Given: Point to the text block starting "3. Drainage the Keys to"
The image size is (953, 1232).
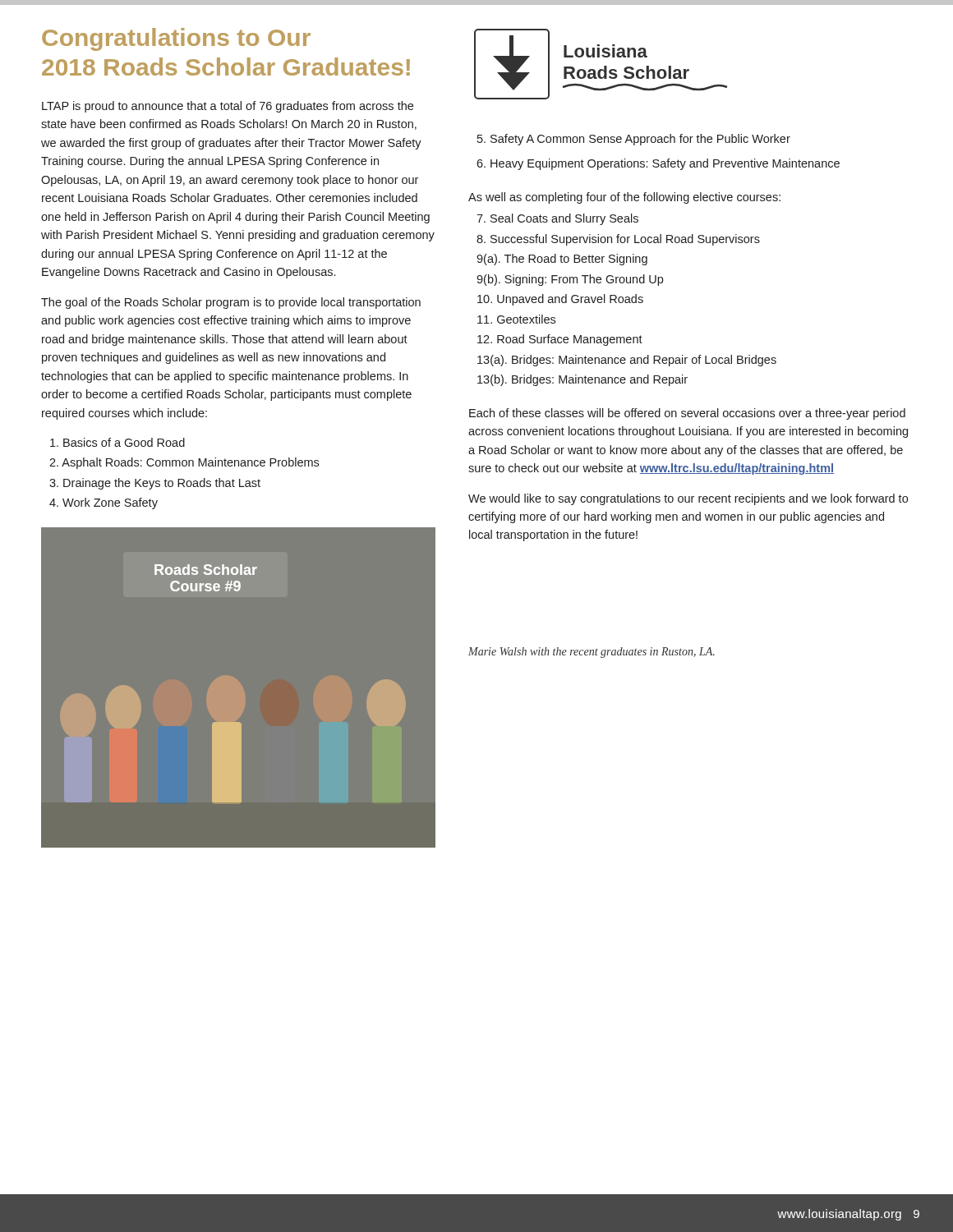Looking at the screenshot, I should pos(155,483).
